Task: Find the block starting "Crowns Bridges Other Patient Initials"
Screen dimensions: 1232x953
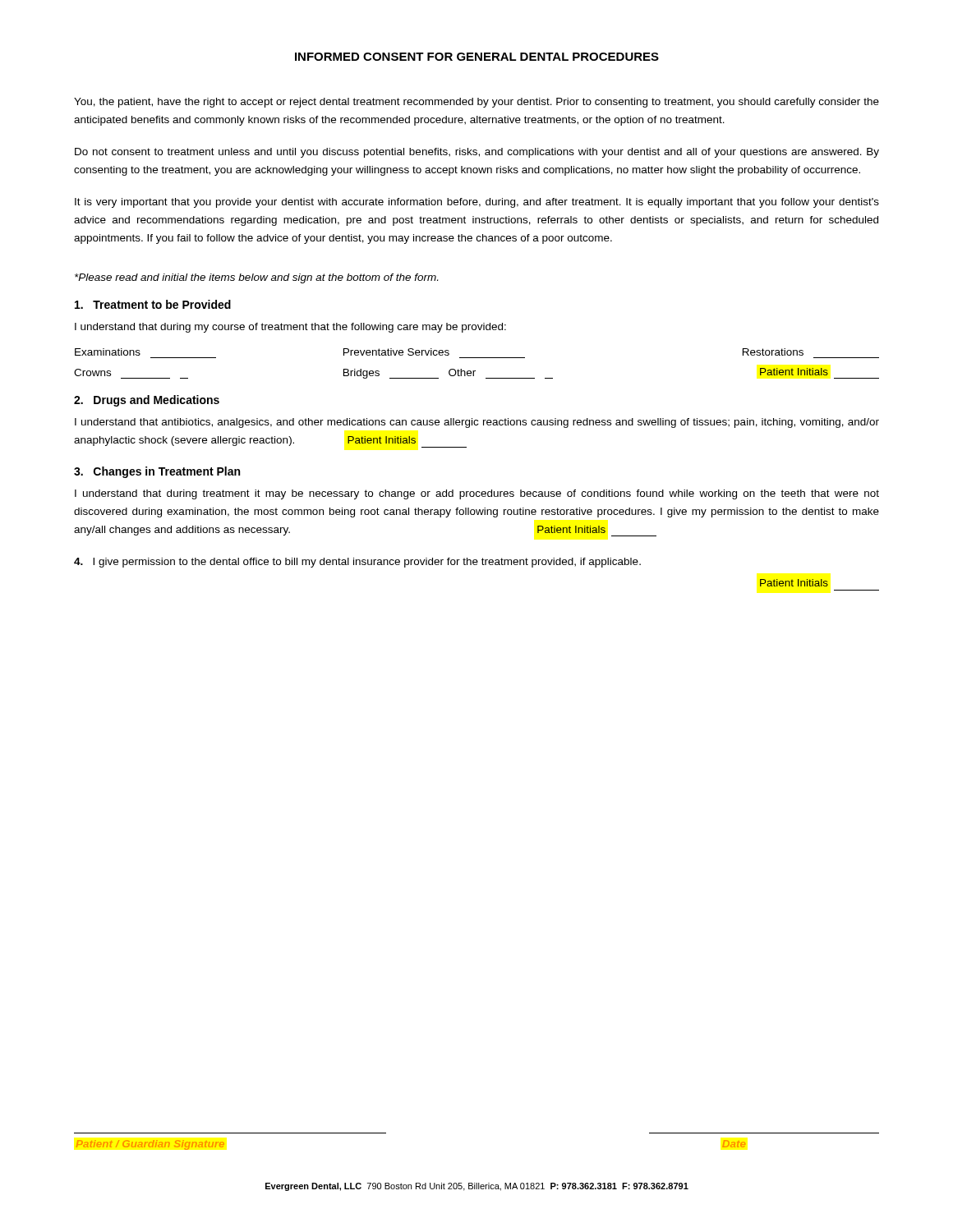Action: pos(476,371)
